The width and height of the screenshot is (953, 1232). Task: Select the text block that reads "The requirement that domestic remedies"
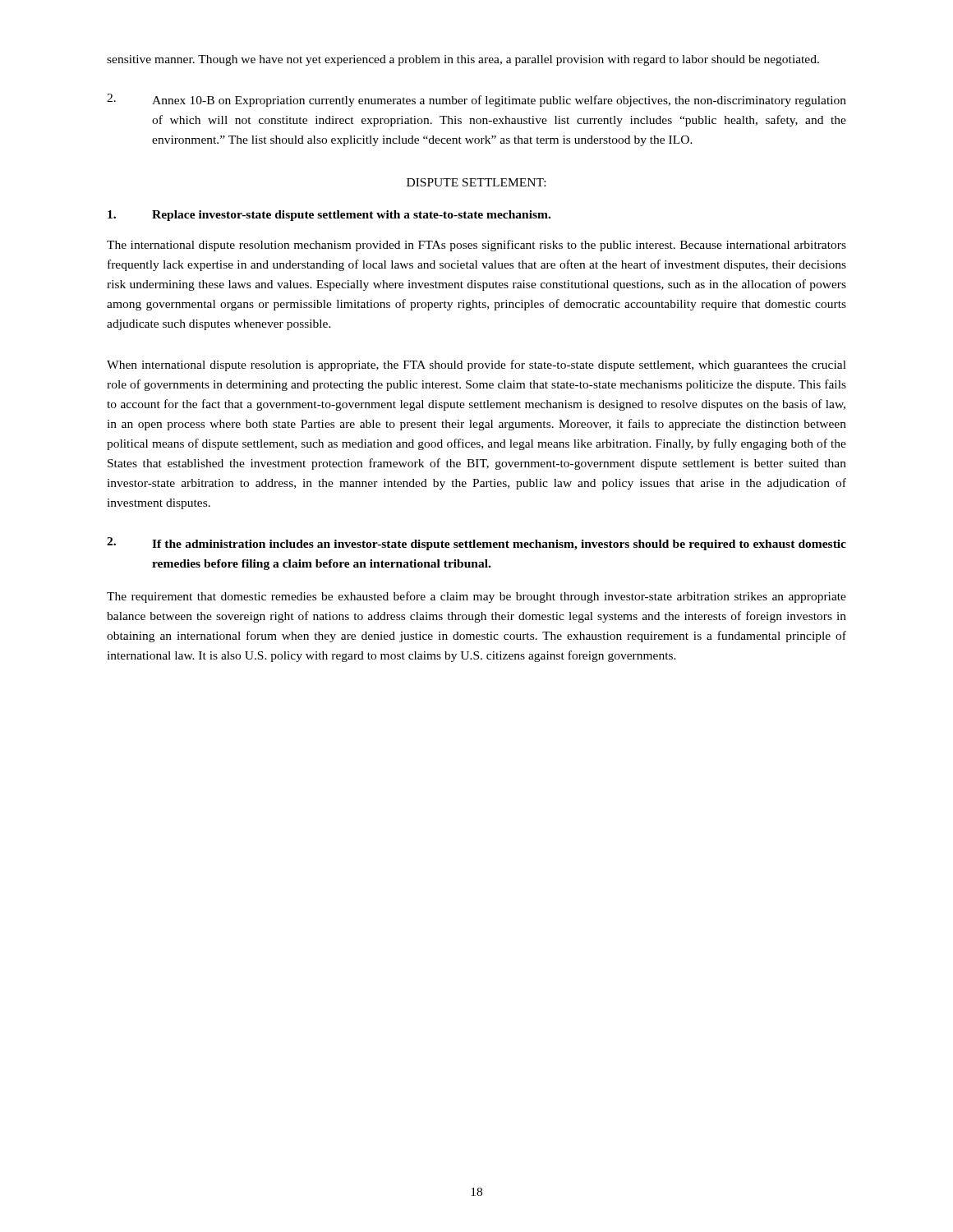click(476, 626)
